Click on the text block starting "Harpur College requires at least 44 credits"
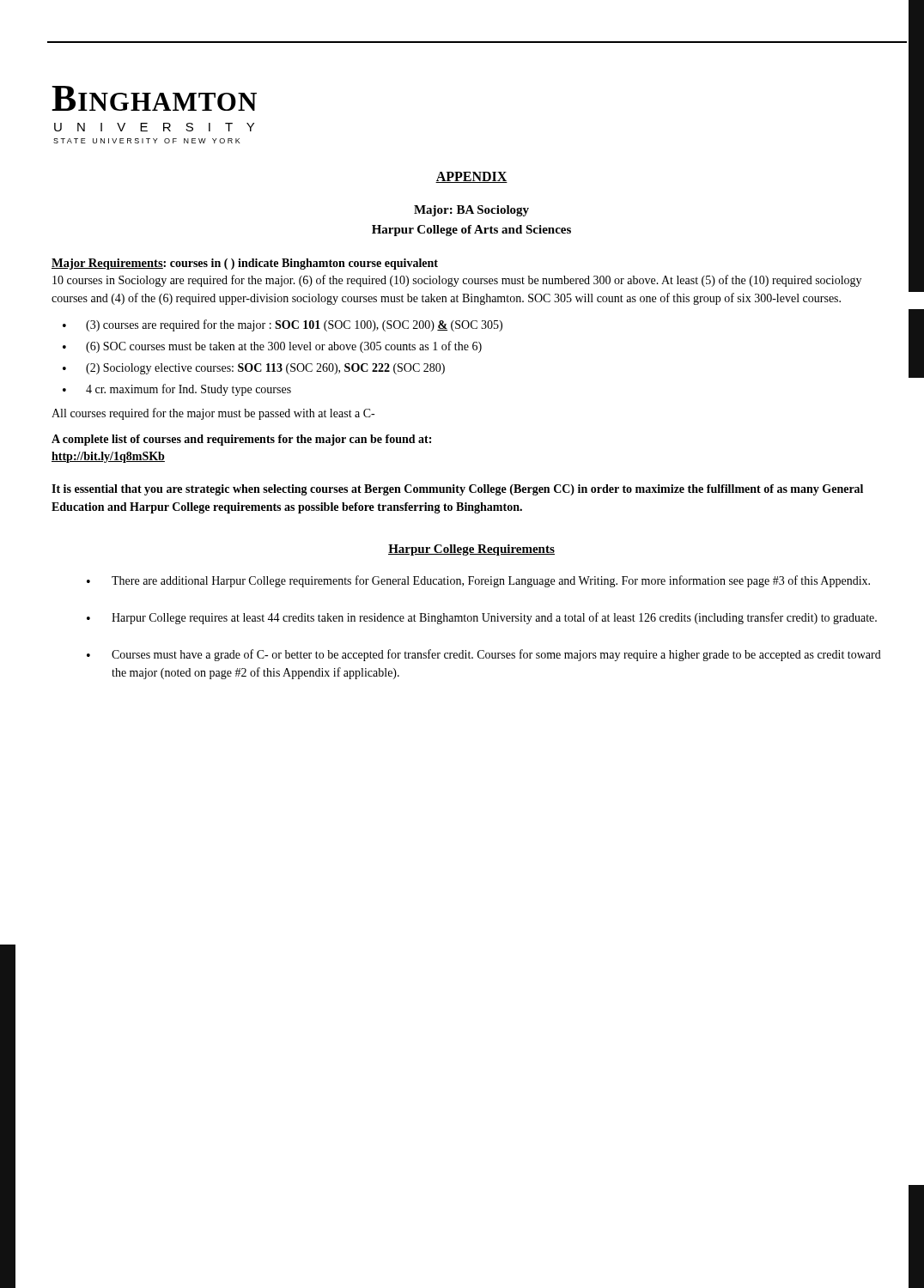The height and width of the screenshot is (1288, 924). [x=495, y=618]
